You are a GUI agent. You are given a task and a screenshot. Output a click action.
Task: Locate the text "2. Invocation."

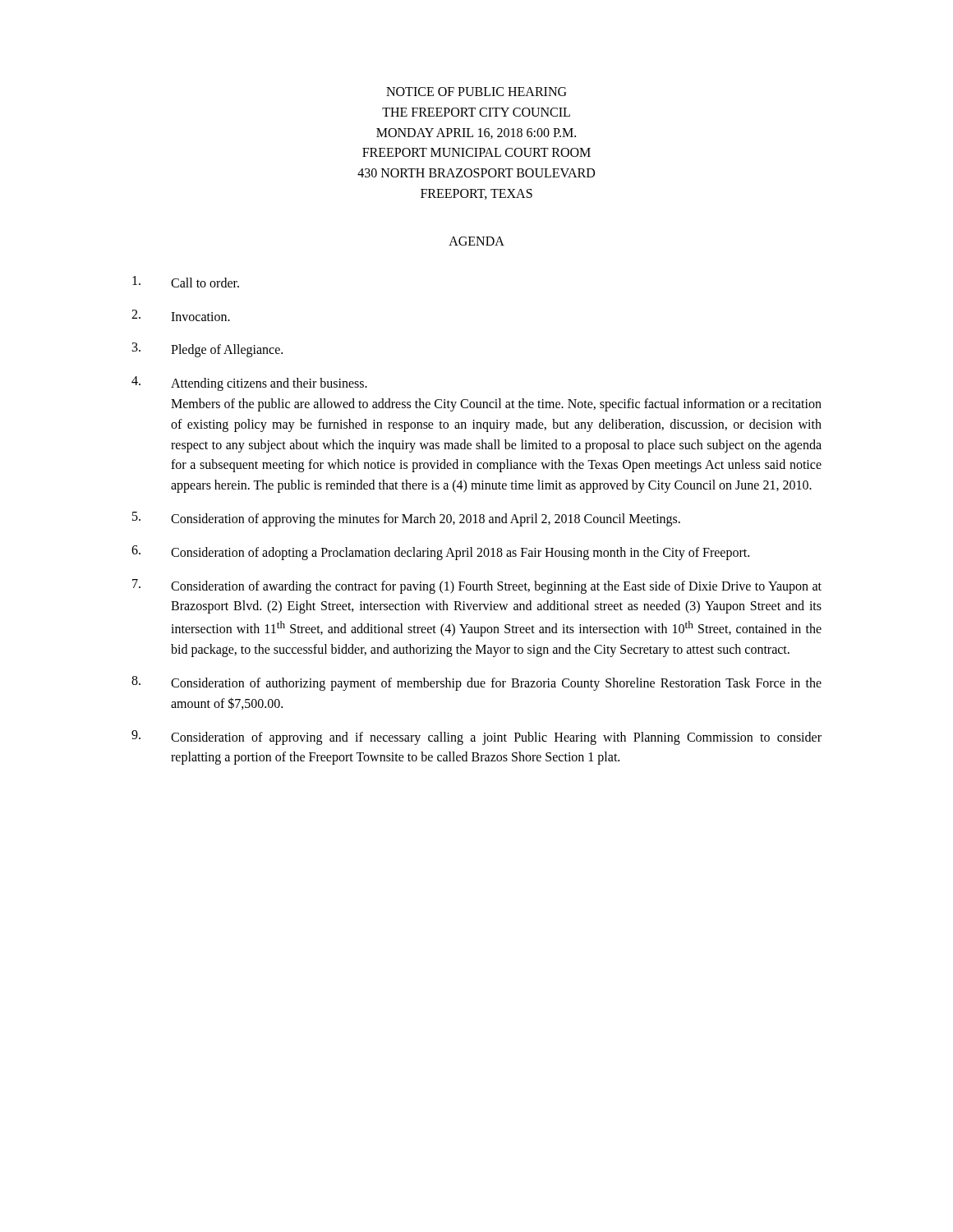[181, 315]
